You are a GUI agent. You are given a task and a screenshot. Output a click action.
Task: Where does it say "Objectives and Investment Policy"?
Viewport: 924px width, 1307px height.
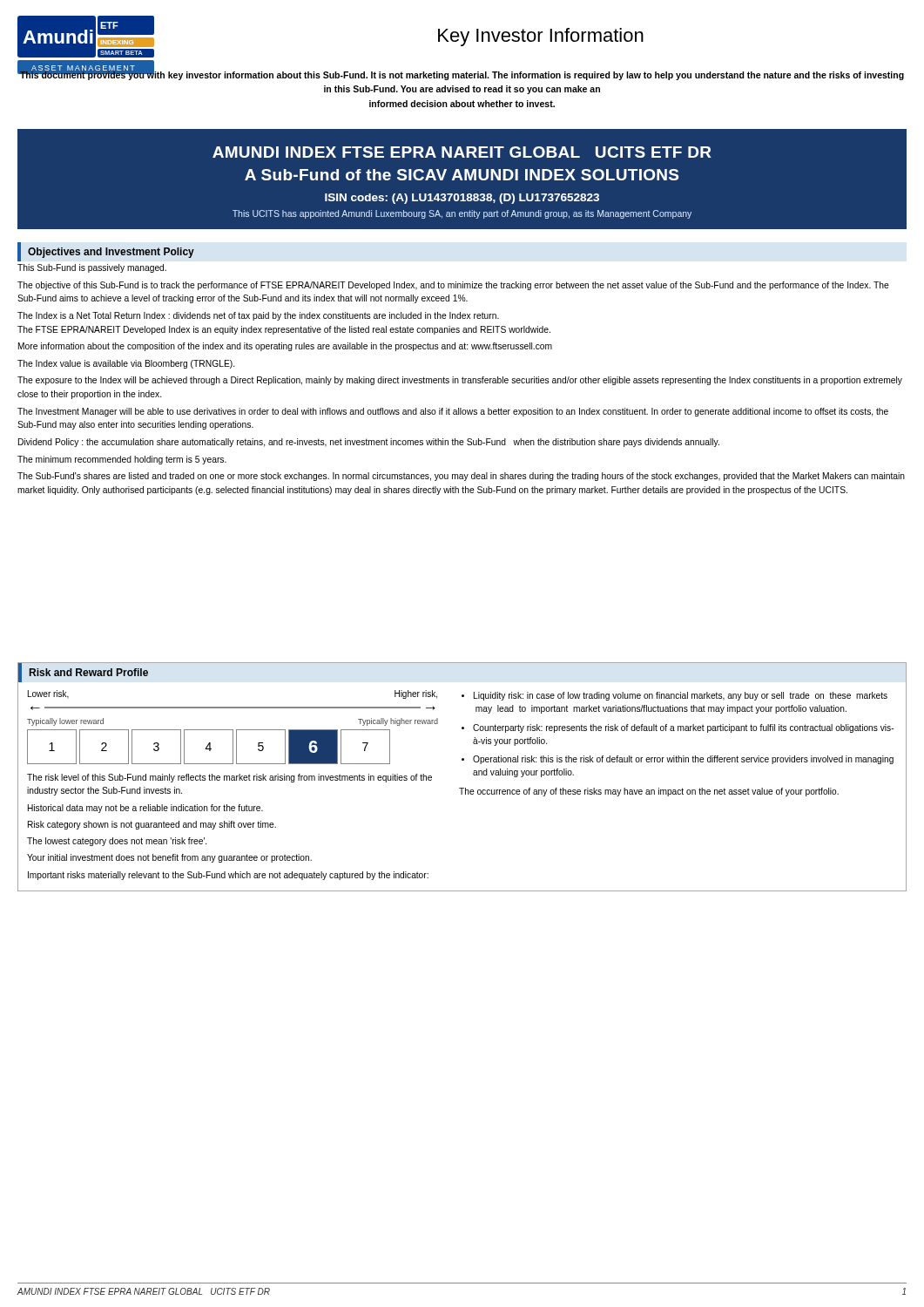111,252
